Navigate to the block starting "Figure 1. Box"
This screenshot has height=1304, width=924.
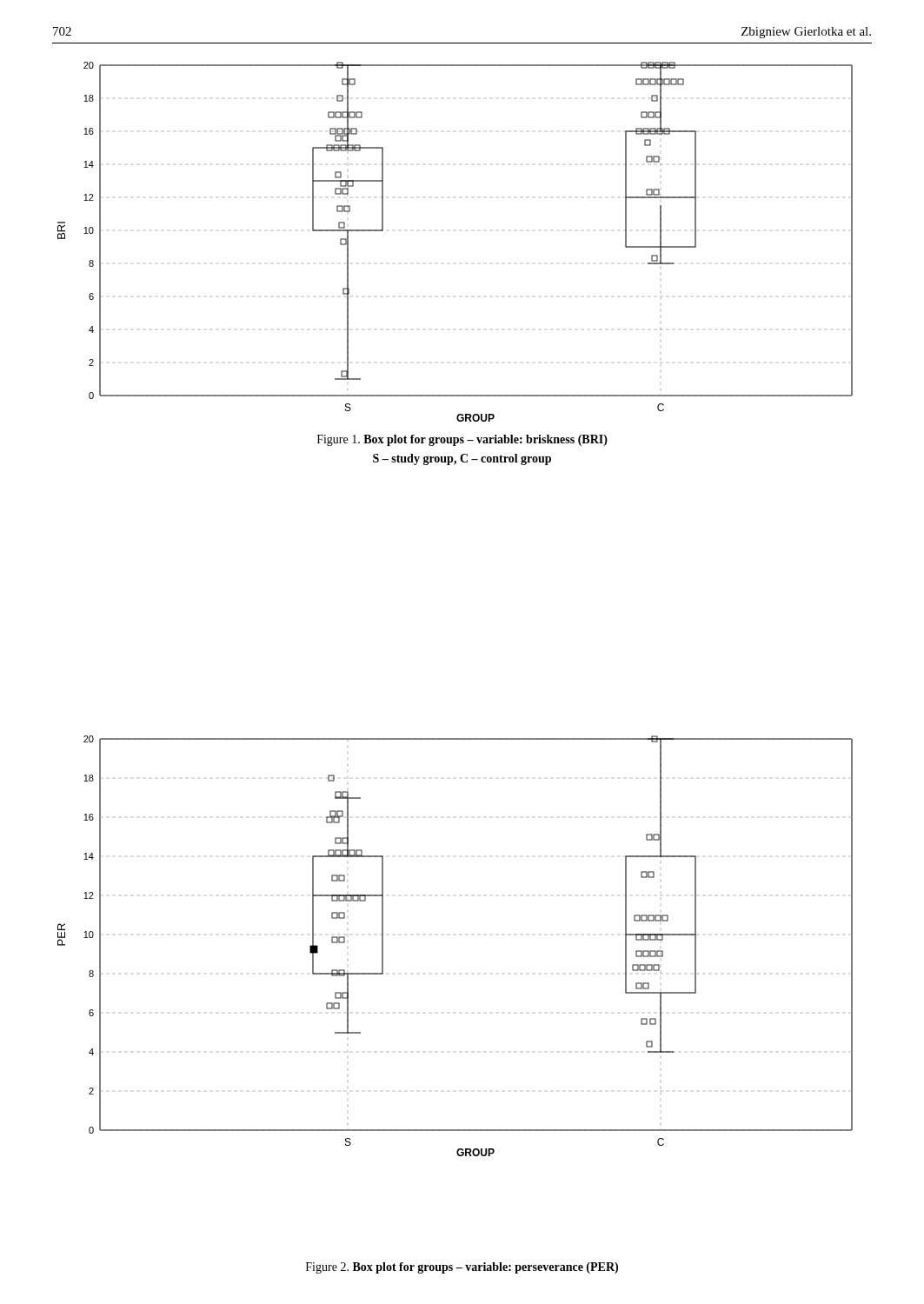(462, 449)
